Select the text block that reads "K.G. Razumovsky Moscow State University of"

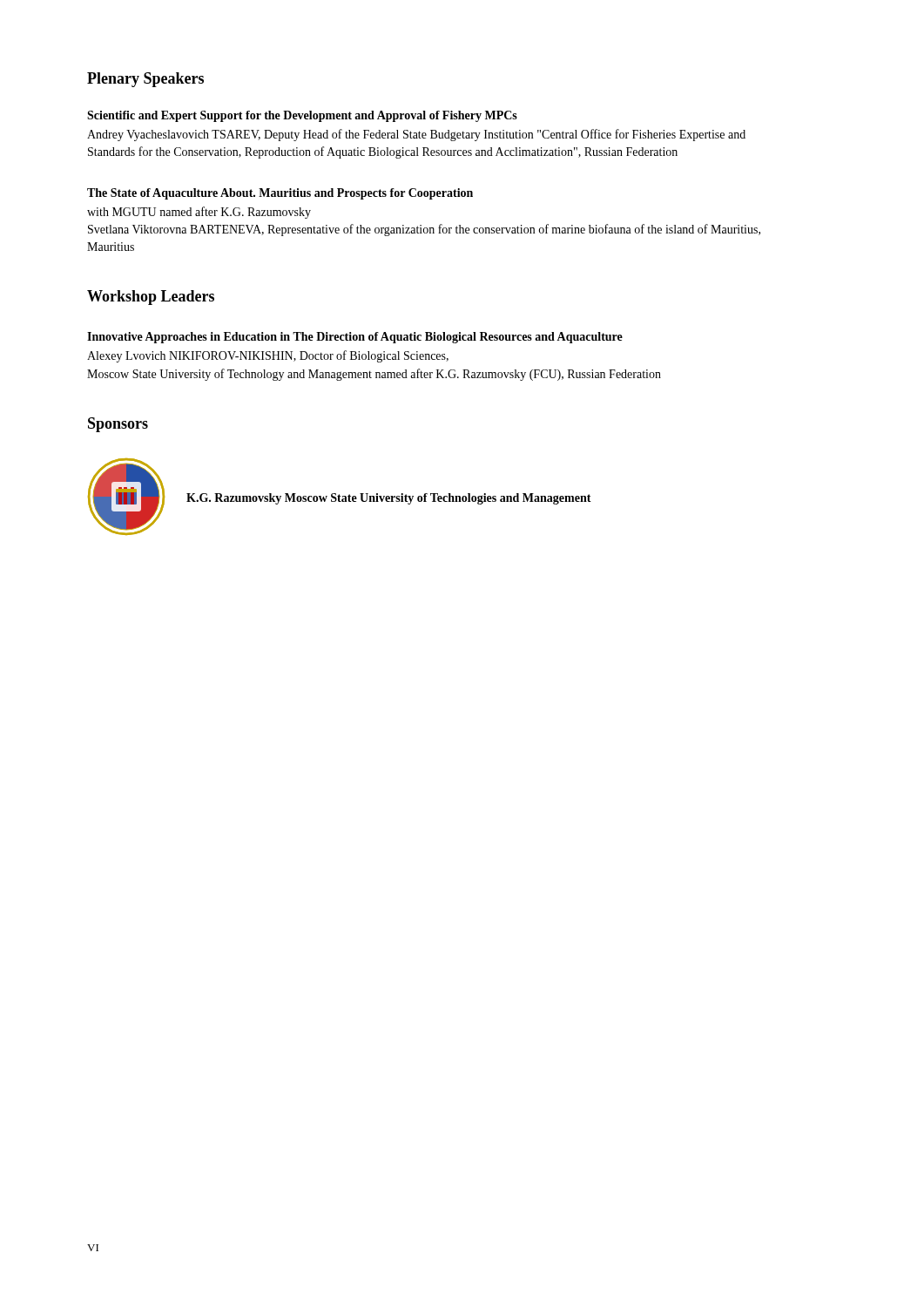pyautogui.click(x=389, y=498)
